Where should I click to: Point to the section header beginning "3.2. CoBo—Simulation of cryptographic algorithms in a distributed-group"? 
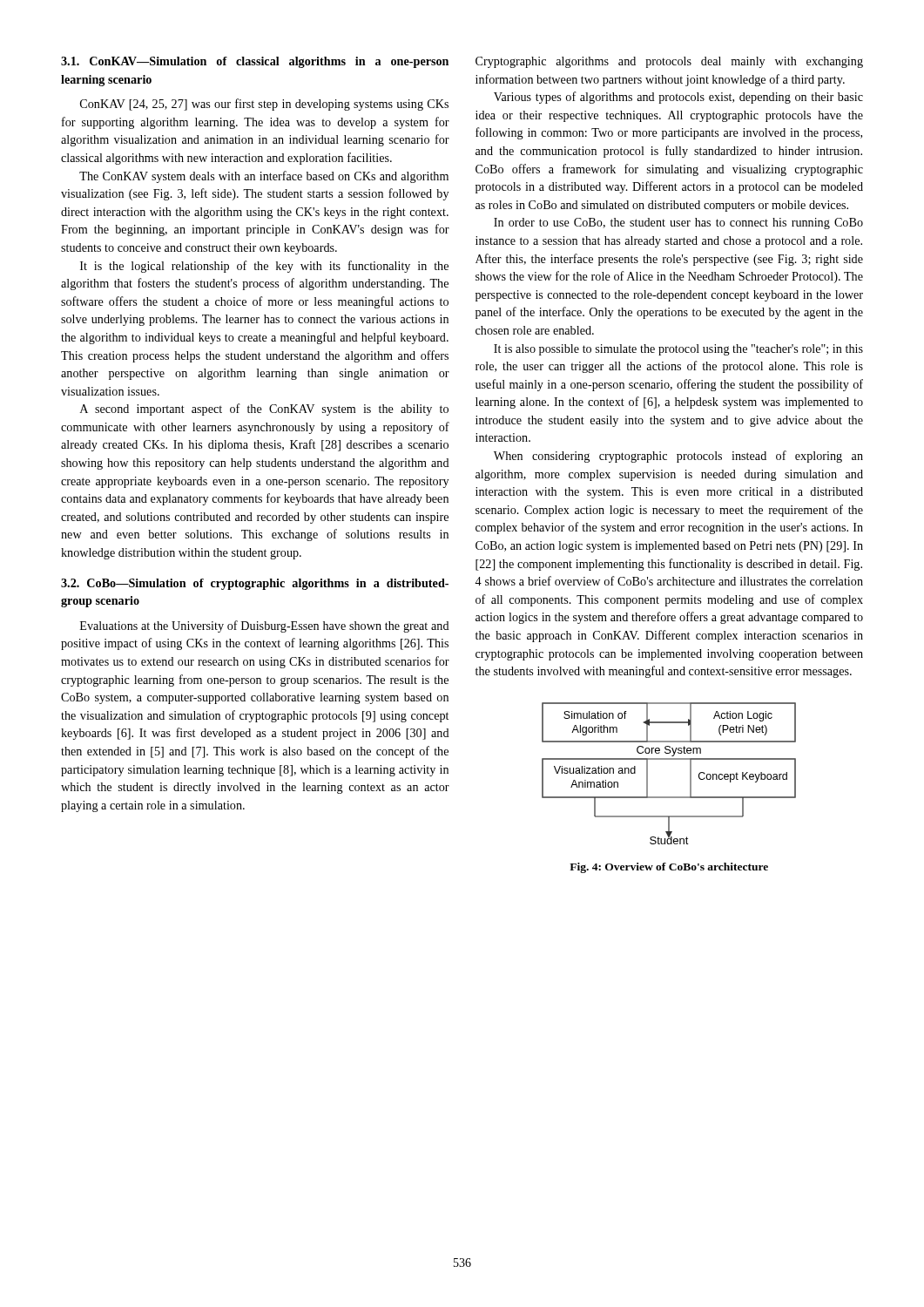(x=255, y=592)
